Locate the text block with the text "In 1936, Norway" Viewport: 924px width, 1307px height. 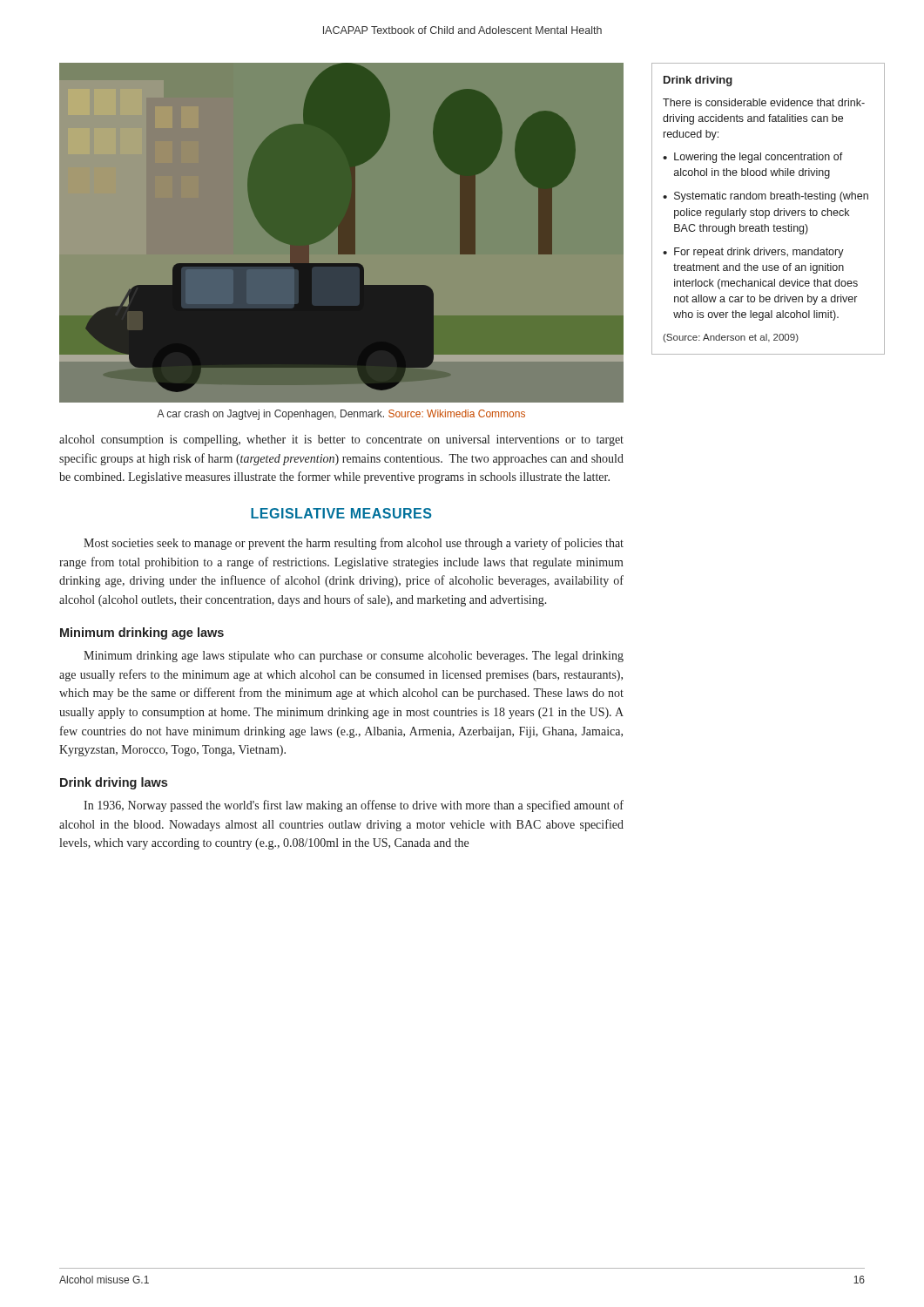[x=341, y=824]
